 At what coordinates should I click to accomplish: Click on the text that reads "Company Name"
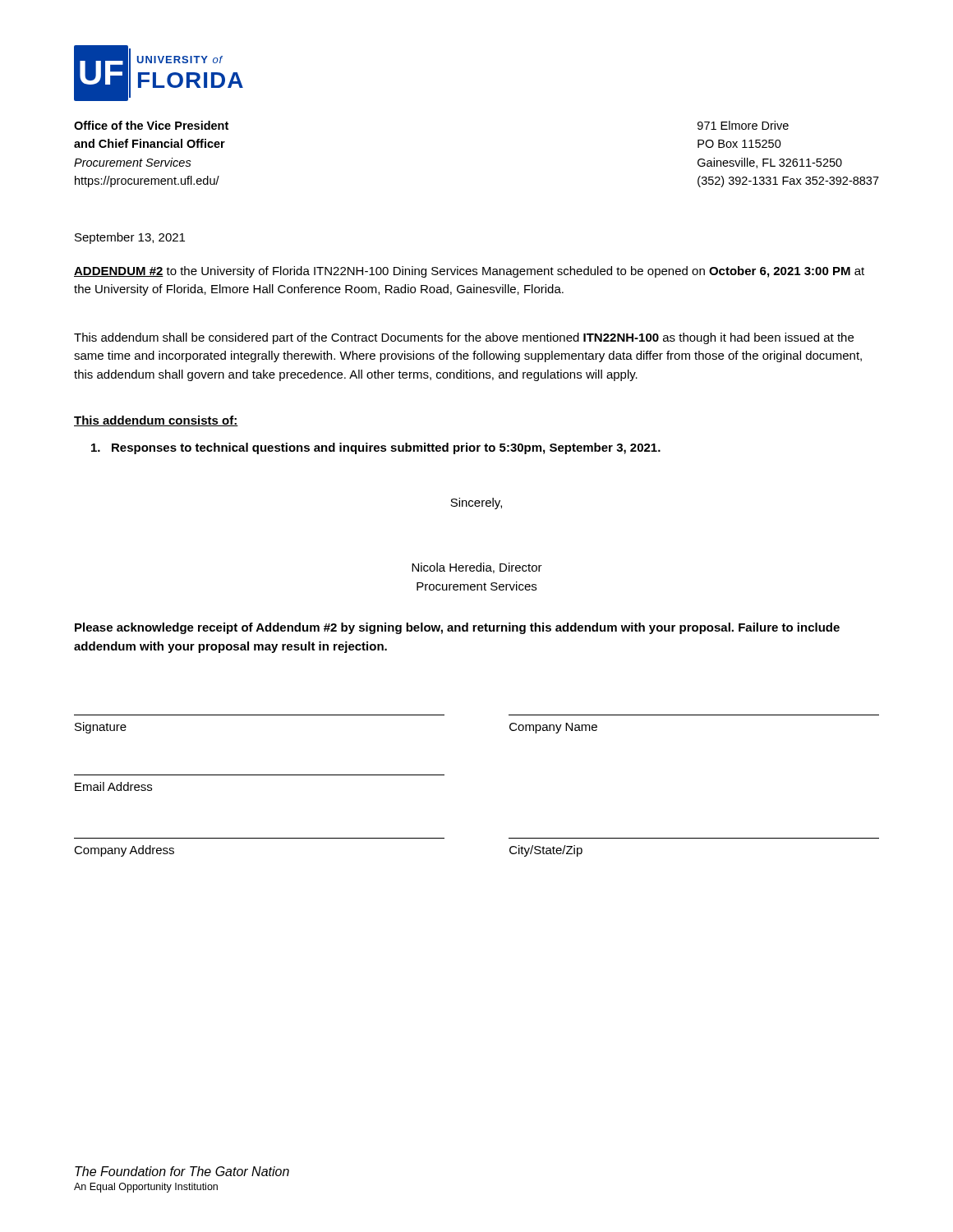click(553, 727)
